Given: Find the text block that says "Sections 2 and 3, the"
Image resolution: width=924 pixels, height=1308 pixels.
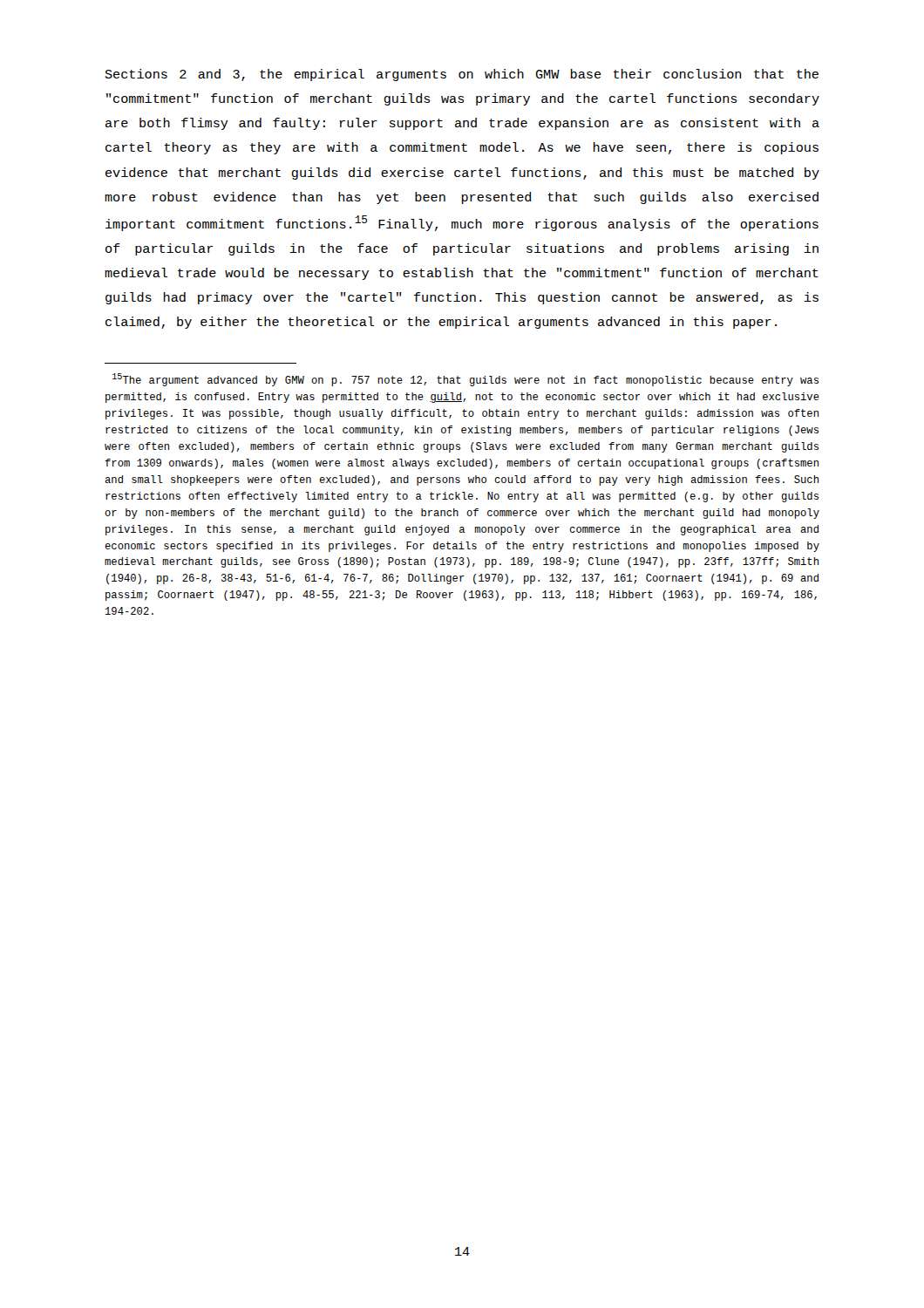Looking at the screenshot, I should [462, 199].
